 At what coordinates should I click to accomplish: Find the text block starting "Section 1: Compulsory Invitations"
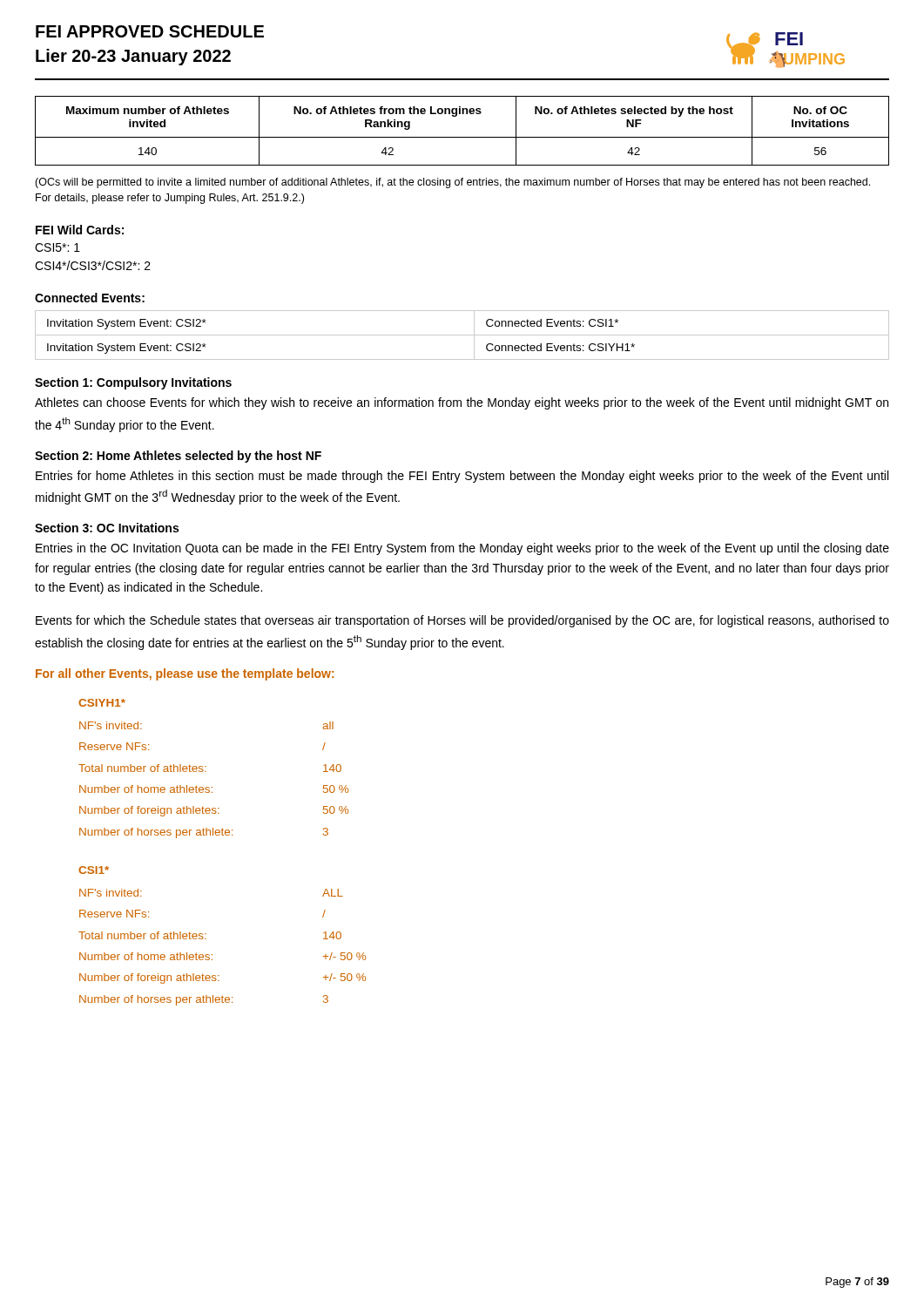[133, 383]
